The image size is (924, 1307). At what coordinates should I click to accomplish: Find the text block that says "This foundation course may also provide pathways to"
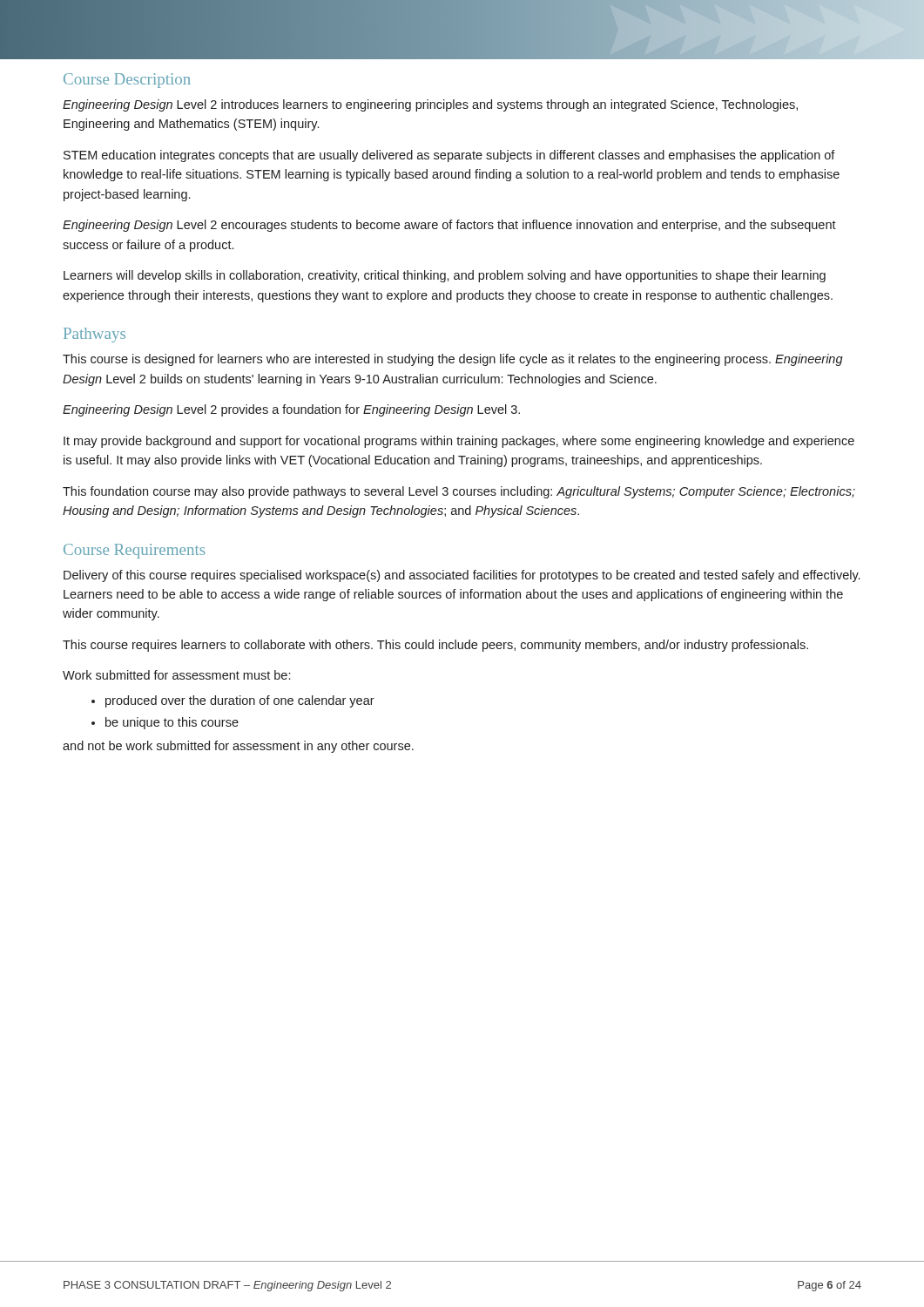coord(459,501)
